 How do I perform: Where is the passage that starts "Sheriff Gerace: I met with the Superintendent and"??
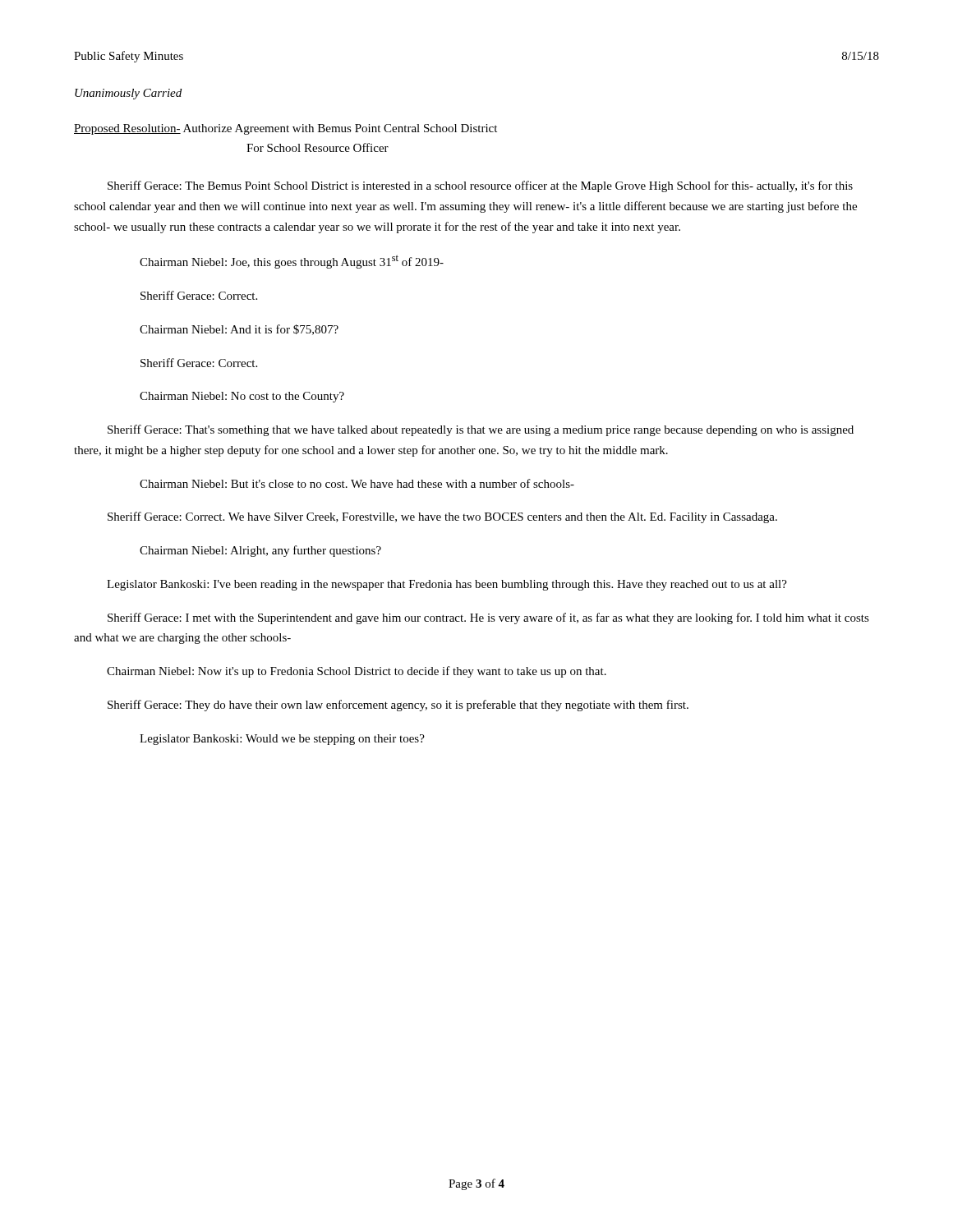471,627
